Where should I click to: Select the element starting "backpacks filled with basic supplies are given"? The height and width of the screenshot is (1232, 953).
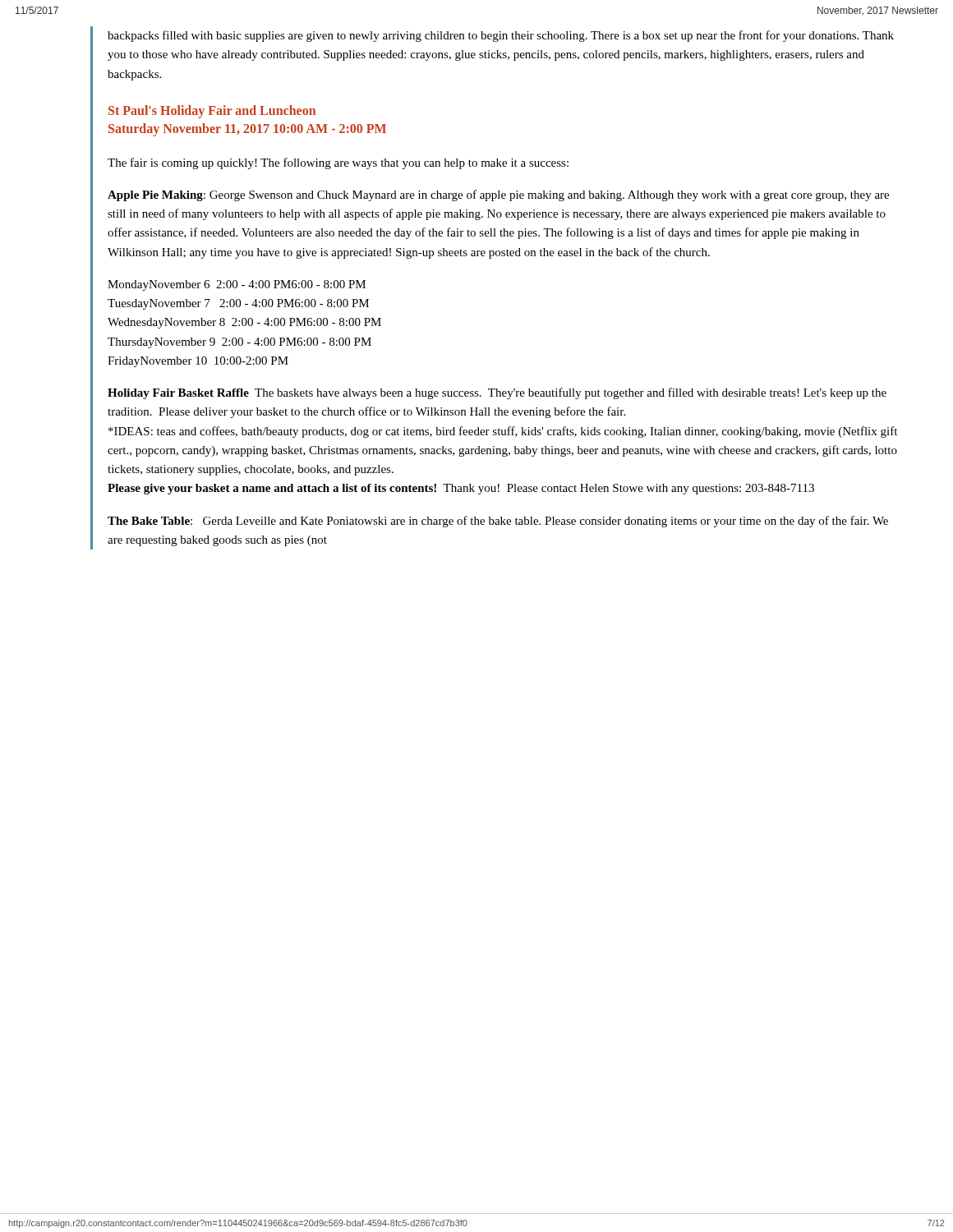click(501, 54)
